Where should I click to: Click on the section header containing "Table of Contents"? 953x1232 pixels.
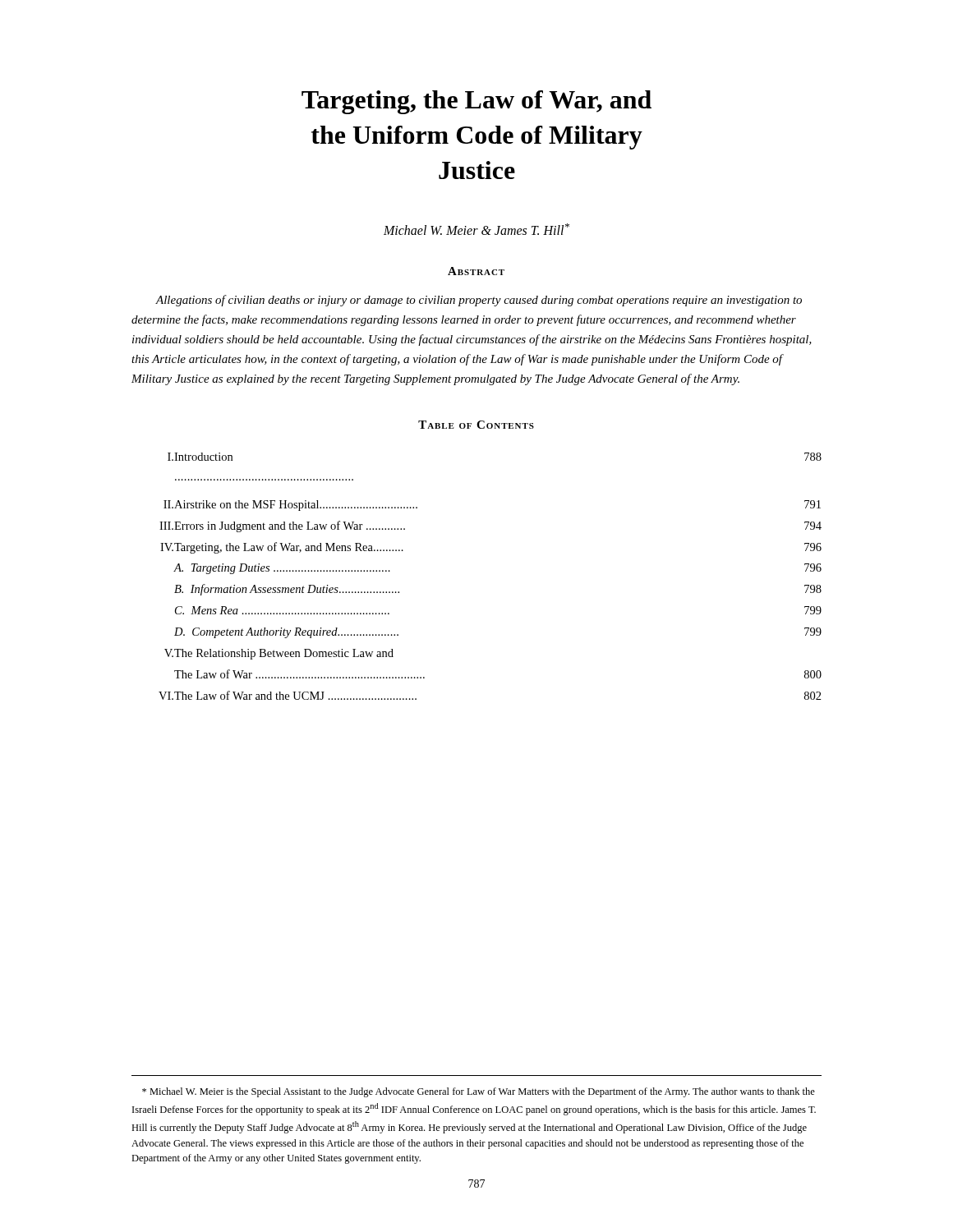pyautogui.click(x=476, y=425)
